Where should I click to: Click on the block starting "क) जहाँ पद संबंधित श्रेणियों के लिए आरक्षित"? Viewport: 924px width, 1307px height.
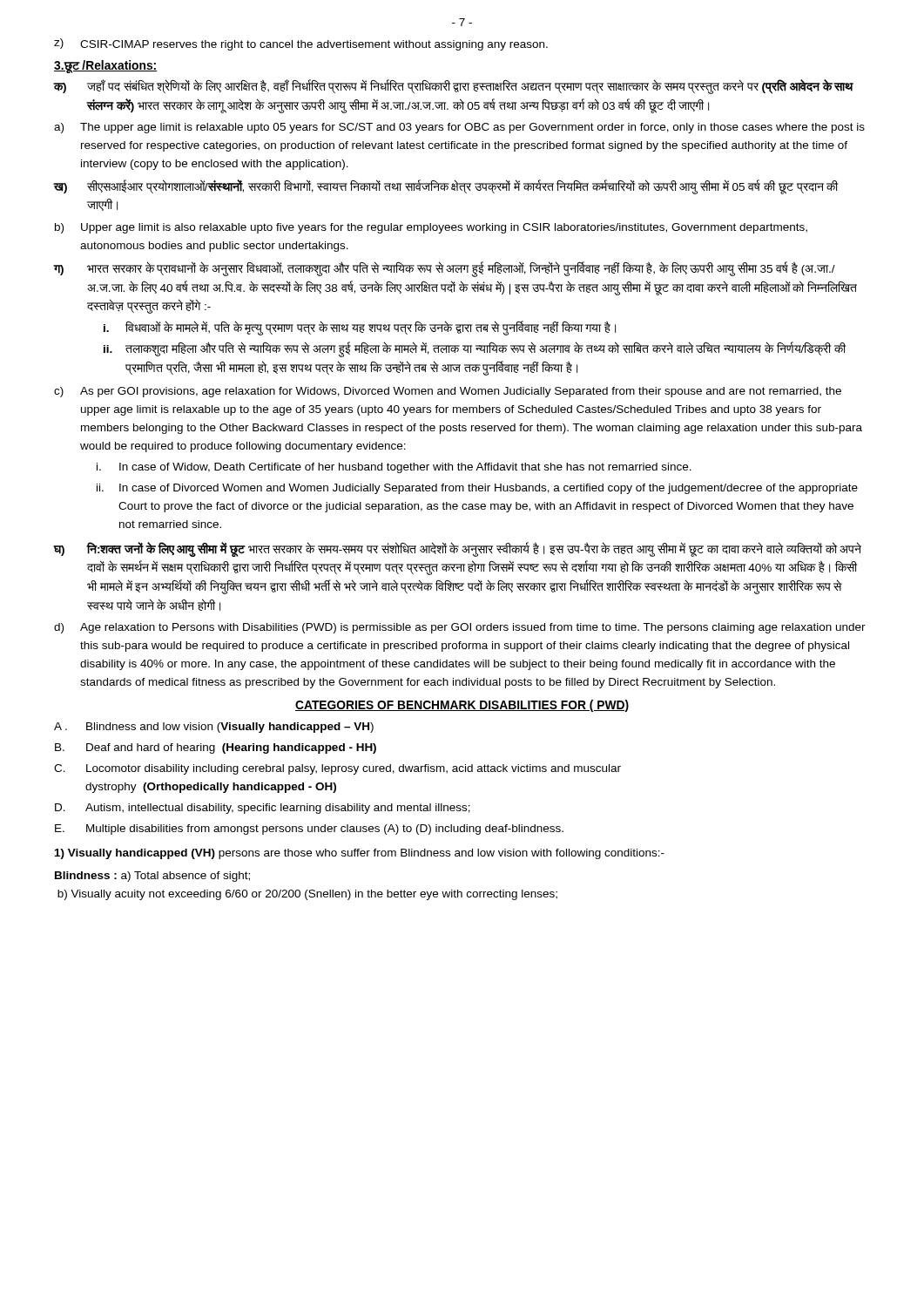462,96
